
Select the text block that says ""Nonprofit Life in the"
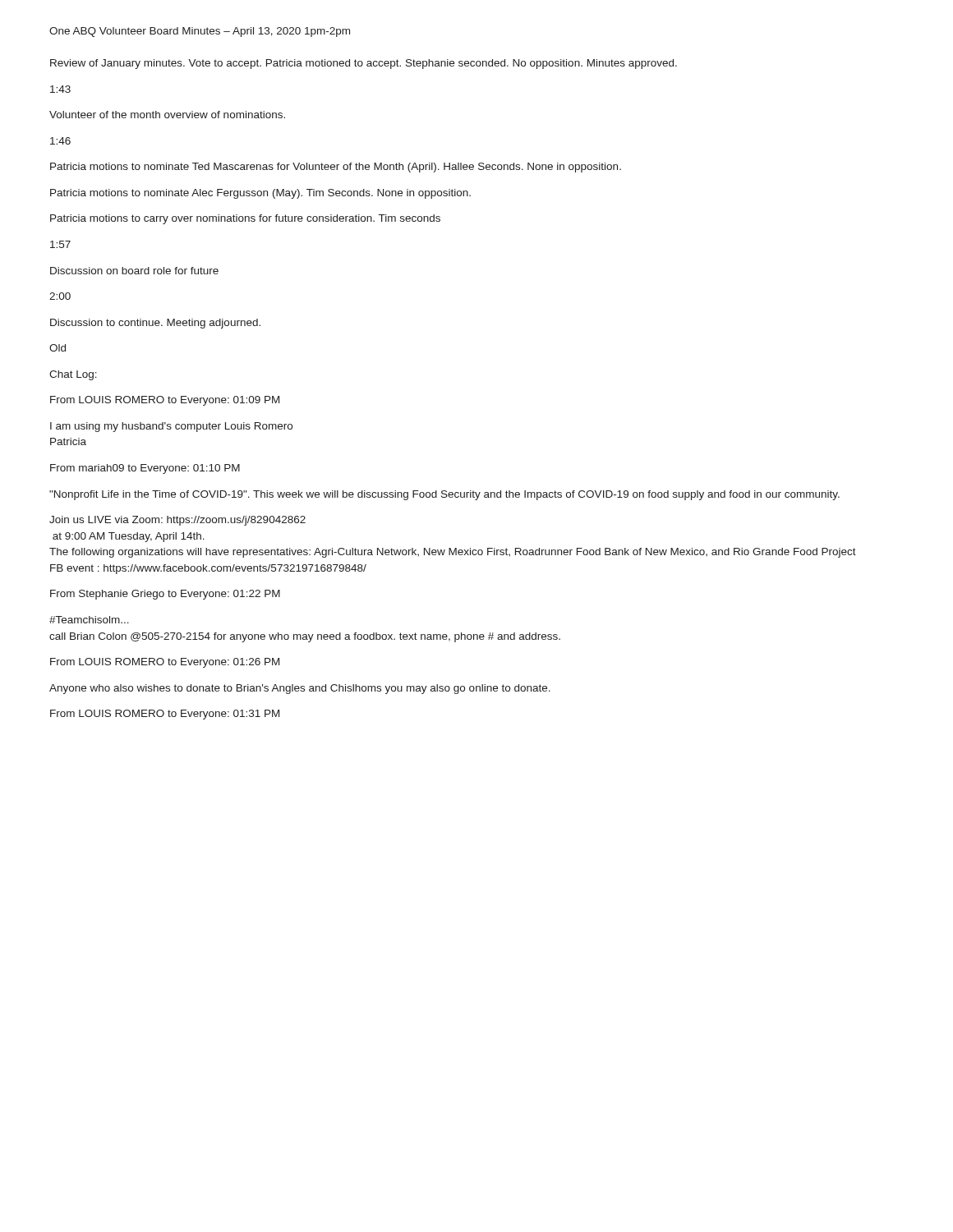pos(445,494)
